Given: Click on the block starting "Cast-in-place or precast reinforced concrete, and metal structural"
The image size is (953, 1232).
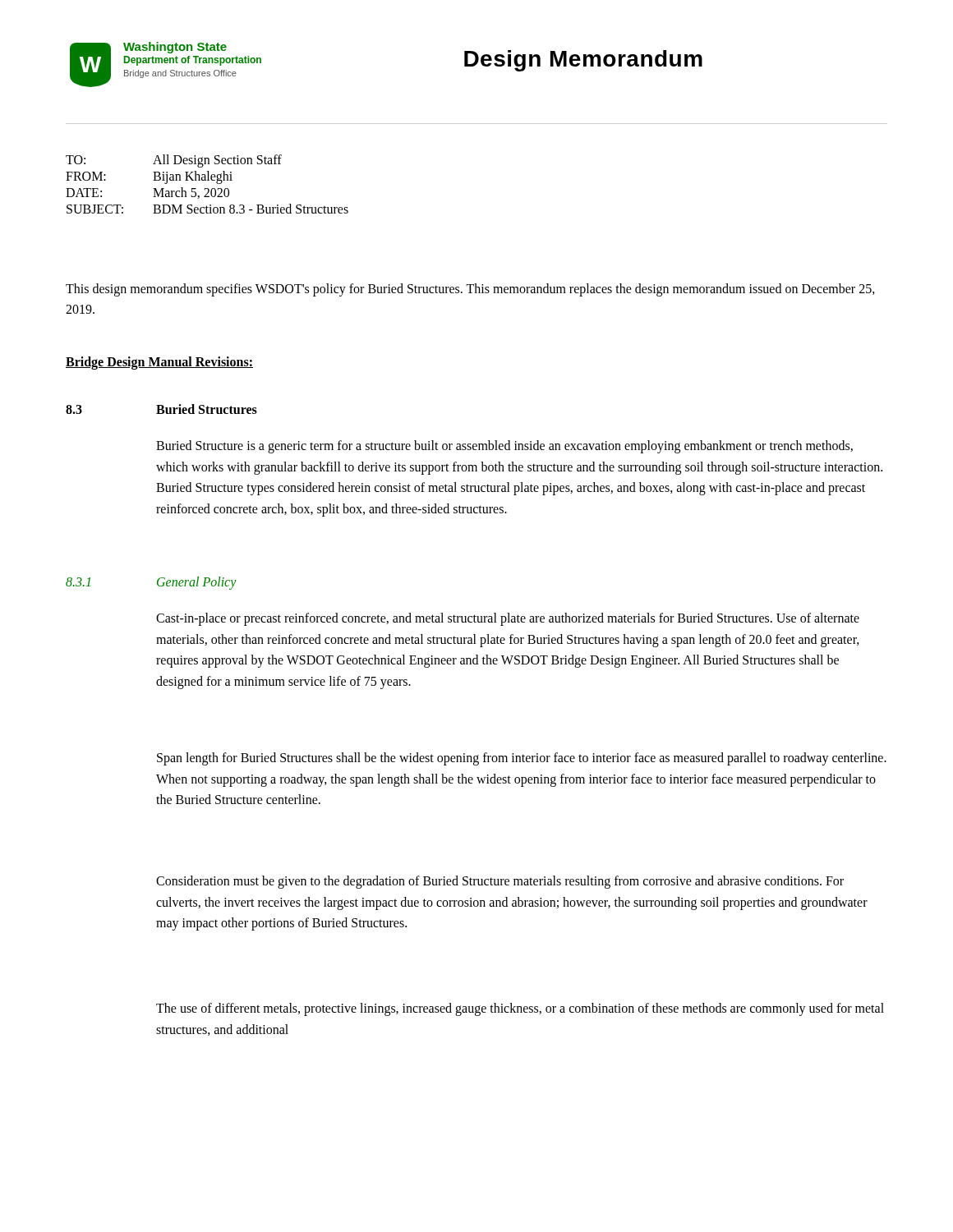Looking at the screenshot, I should pyautogui.click(x=508, y=650).
